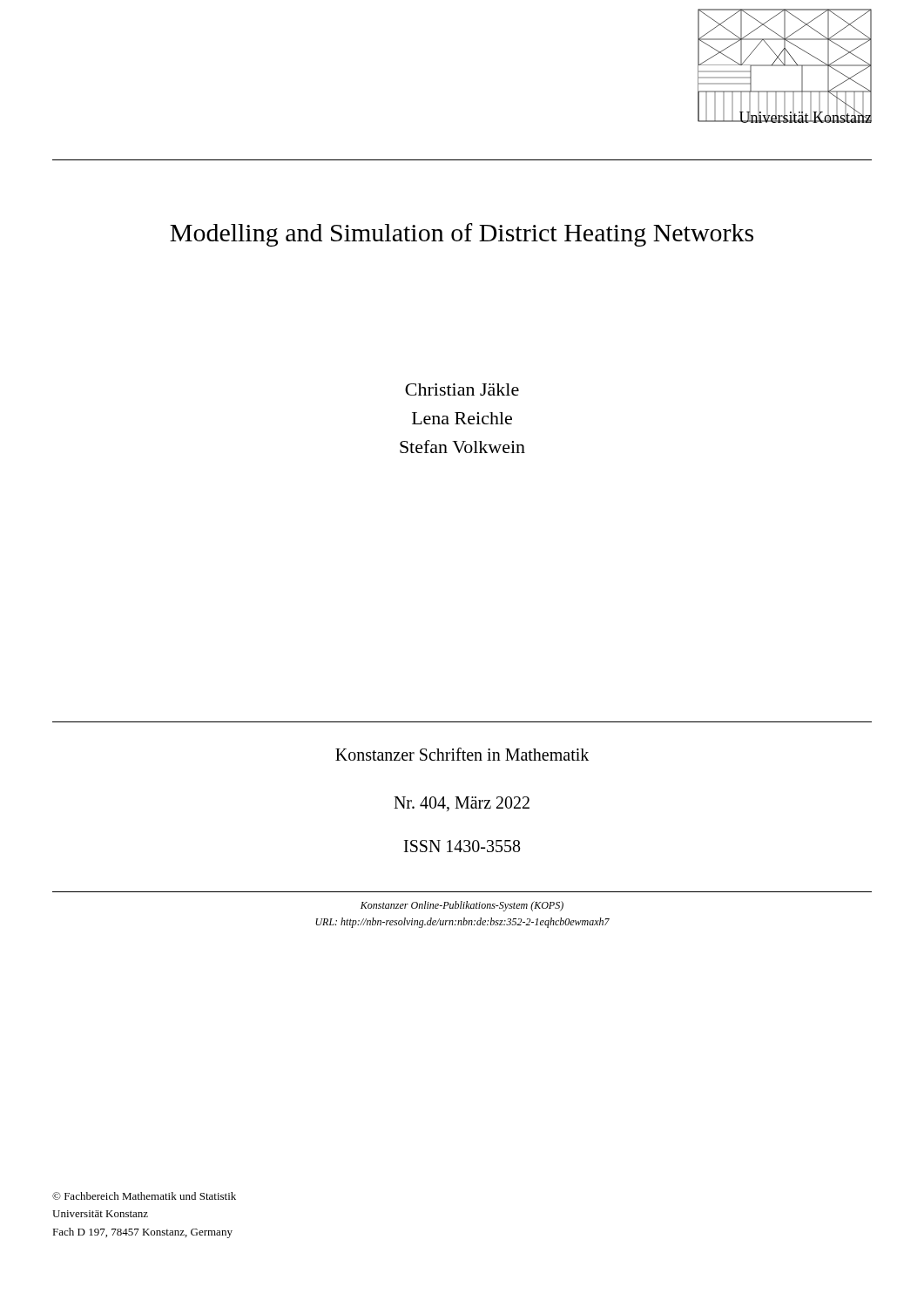
Task: Locate the region starting "Konstanzer Online-Publikations-System (KOPS)"
Action: tap(462, 914)
